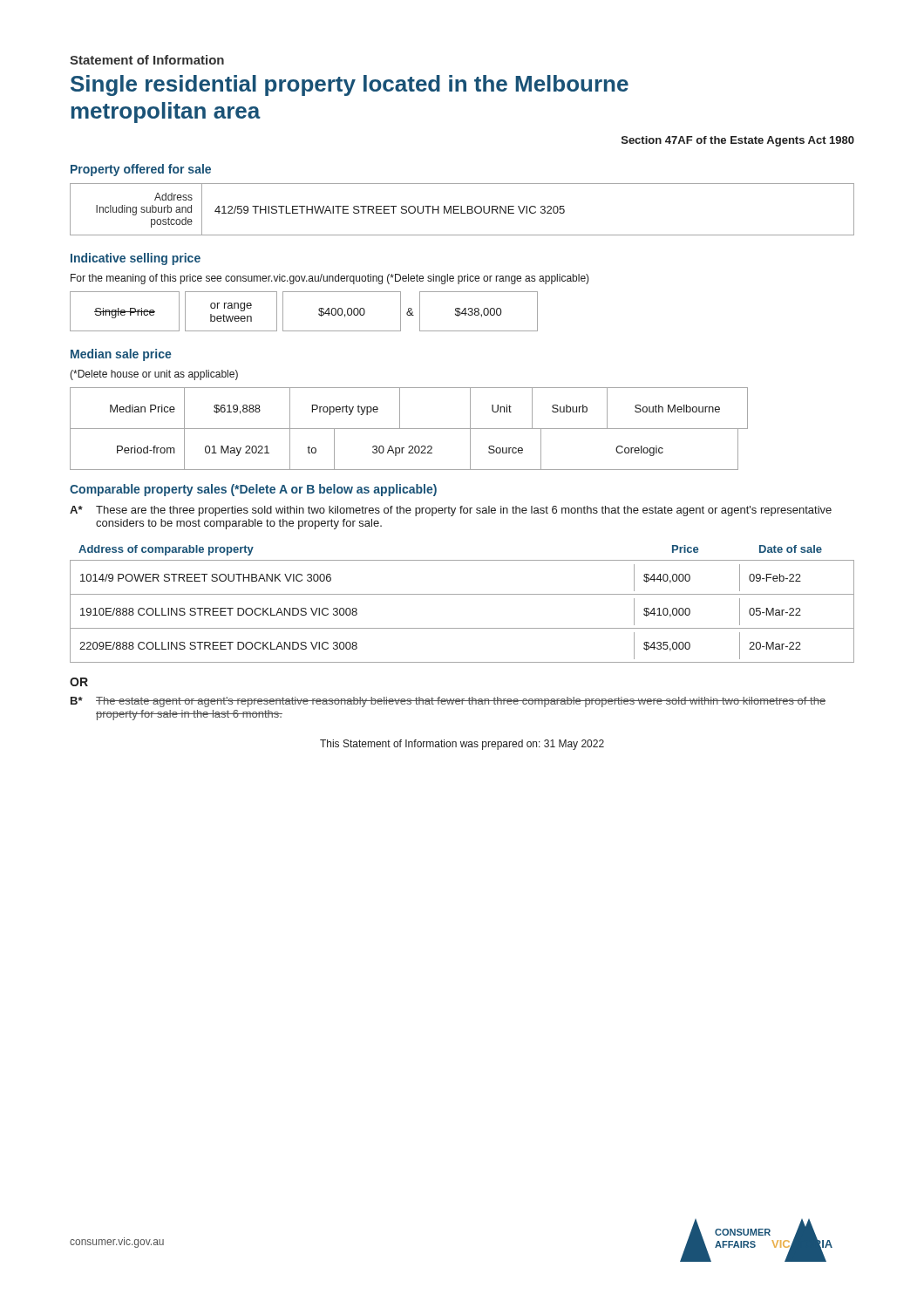The image size is (924, 1308).
Task: Where is the section header that starts "Section 47AF of the Estate Agents"?
Action: pyautogui.click(x=738, y=140)
